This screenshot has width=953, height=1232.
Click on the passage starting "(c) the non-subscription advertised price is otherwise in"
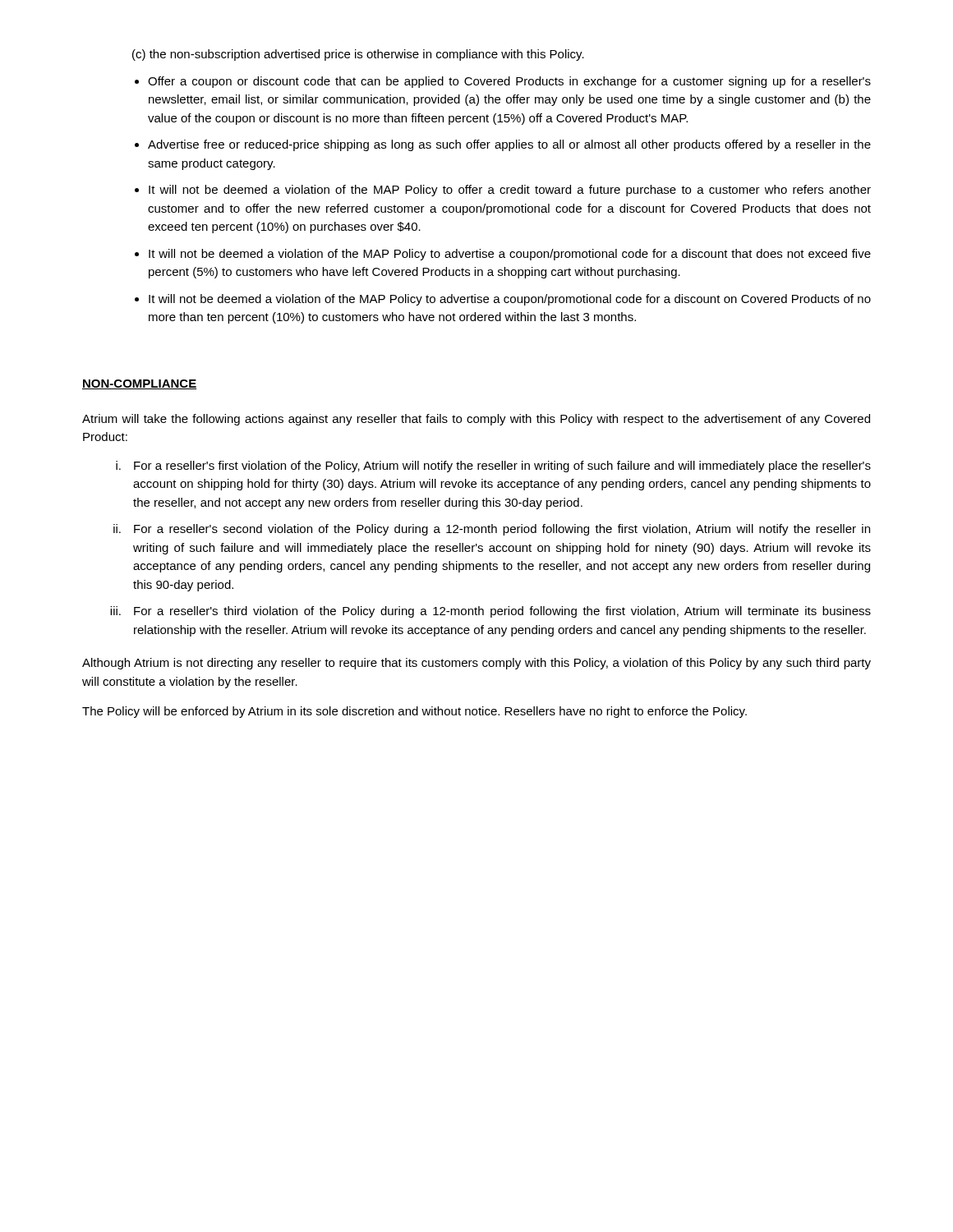pyautogui.click(x=358, y=54)
